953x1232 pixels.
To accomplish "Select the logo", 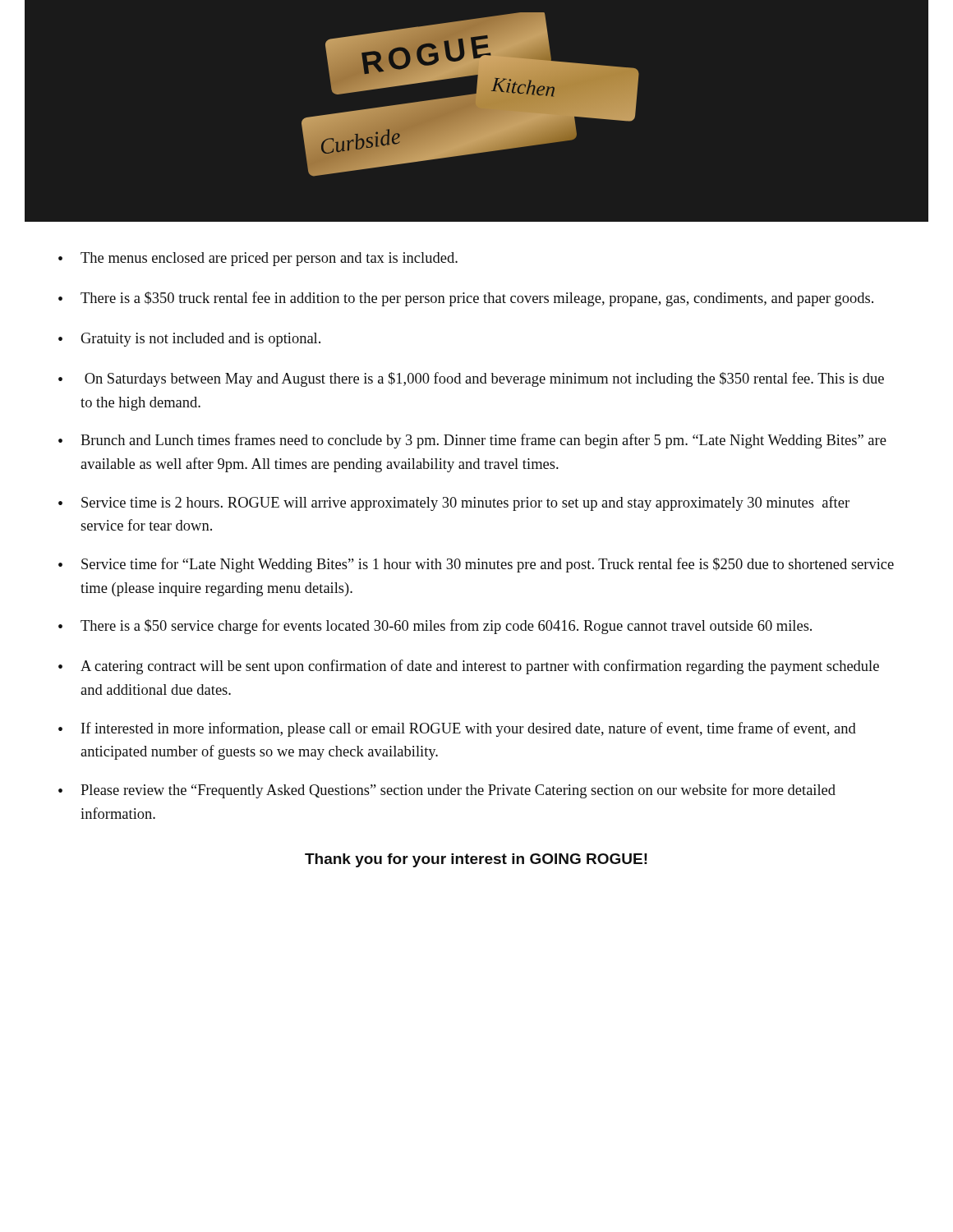I will (476, 111).
